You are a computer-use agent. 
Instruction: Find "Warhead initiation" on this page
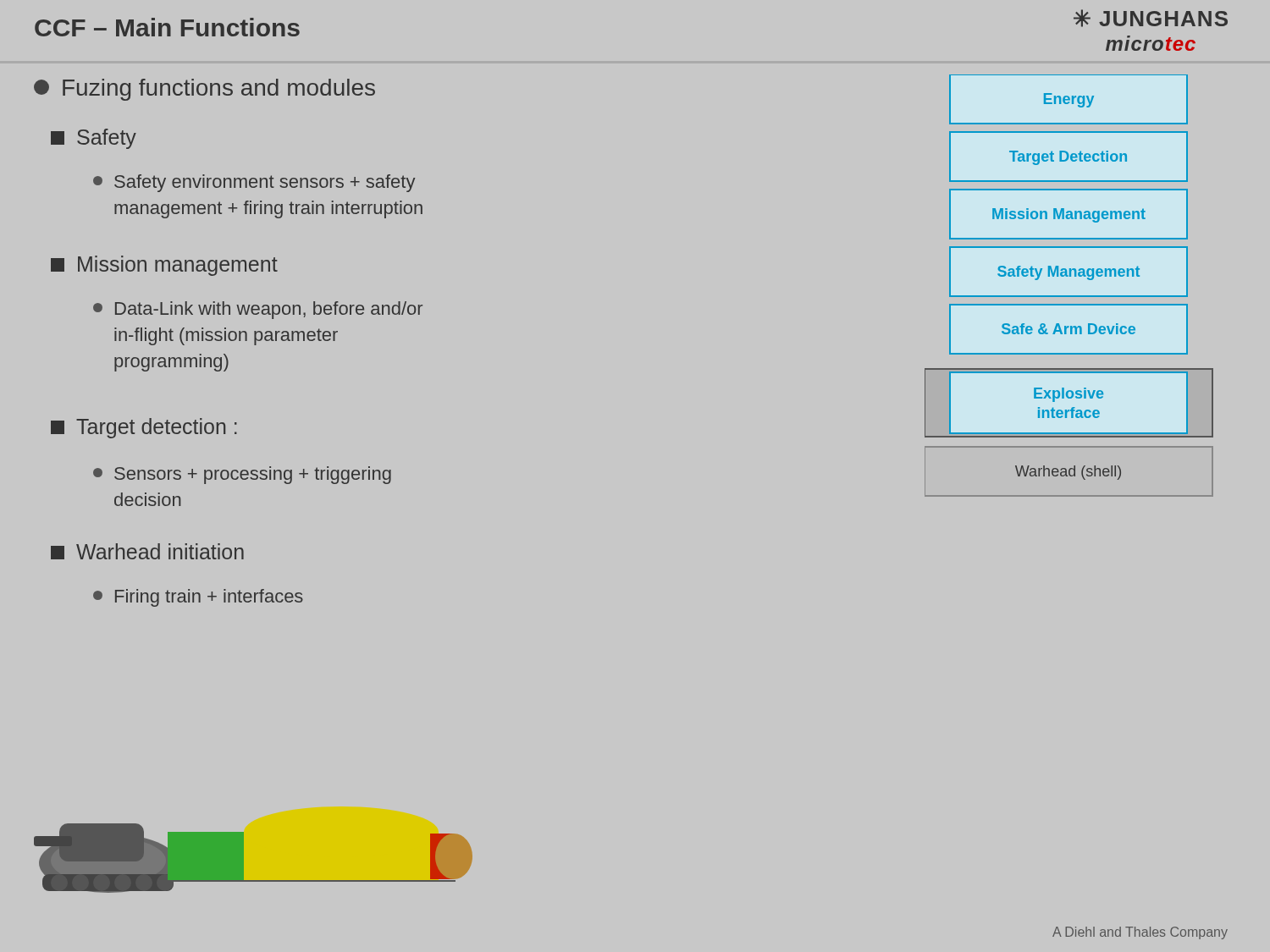tap(148, 552)
